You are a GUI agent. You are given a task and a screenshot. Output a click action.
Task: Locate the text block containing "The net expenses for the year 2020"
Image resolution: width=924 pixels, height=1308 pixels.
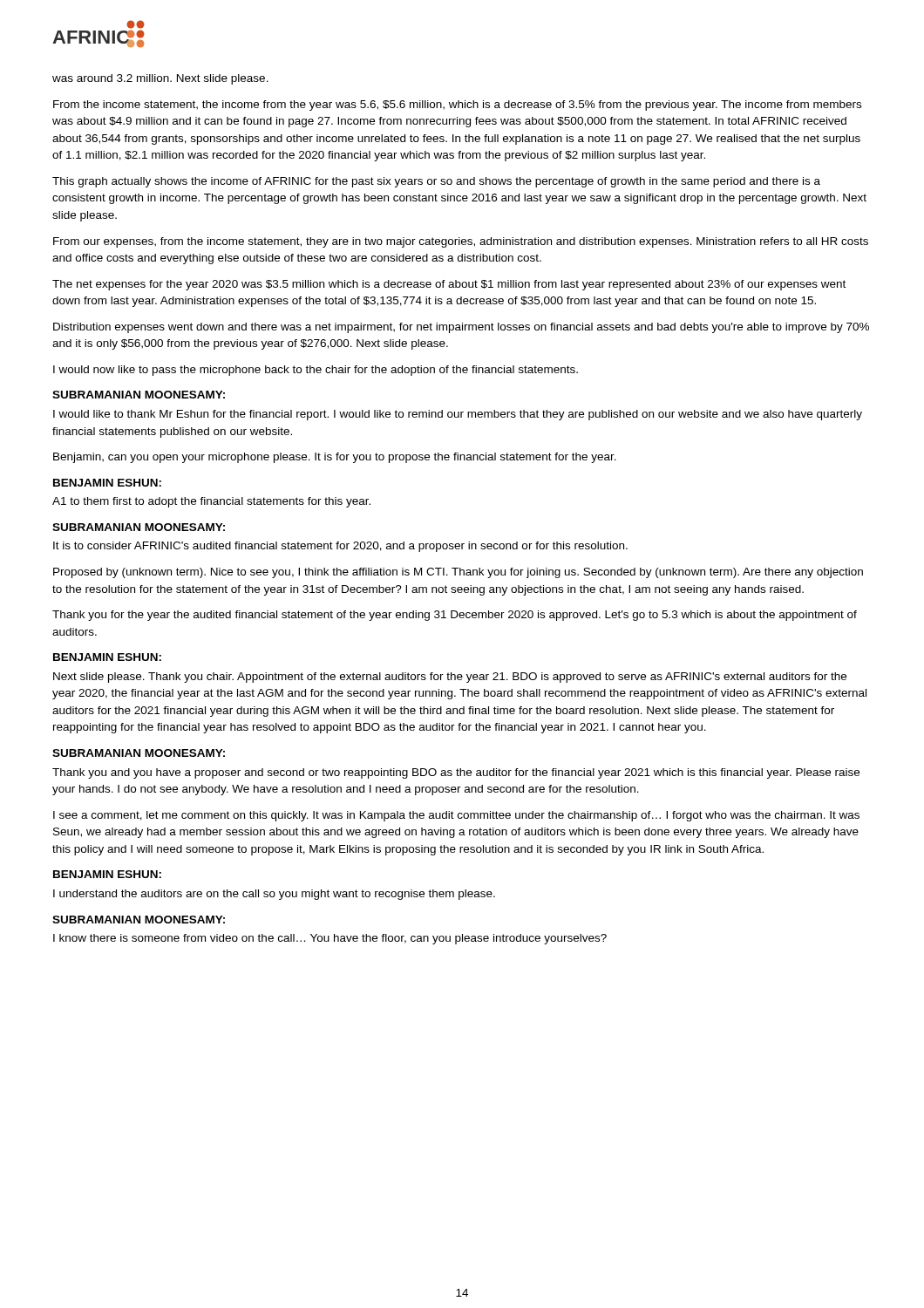click(x=462, y=292)
